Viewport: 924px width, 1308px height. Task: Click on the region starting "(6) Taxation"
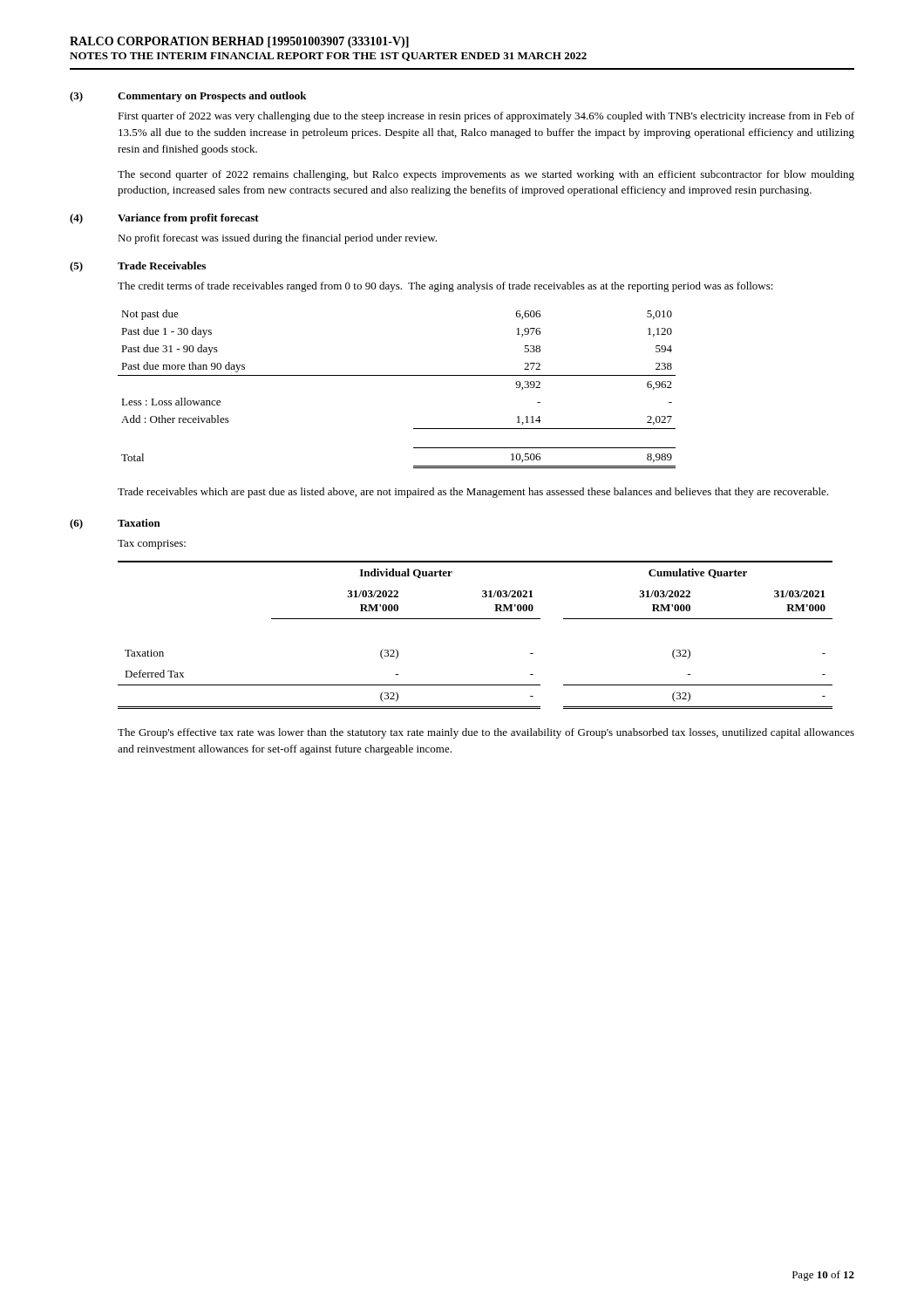[136, 524]
